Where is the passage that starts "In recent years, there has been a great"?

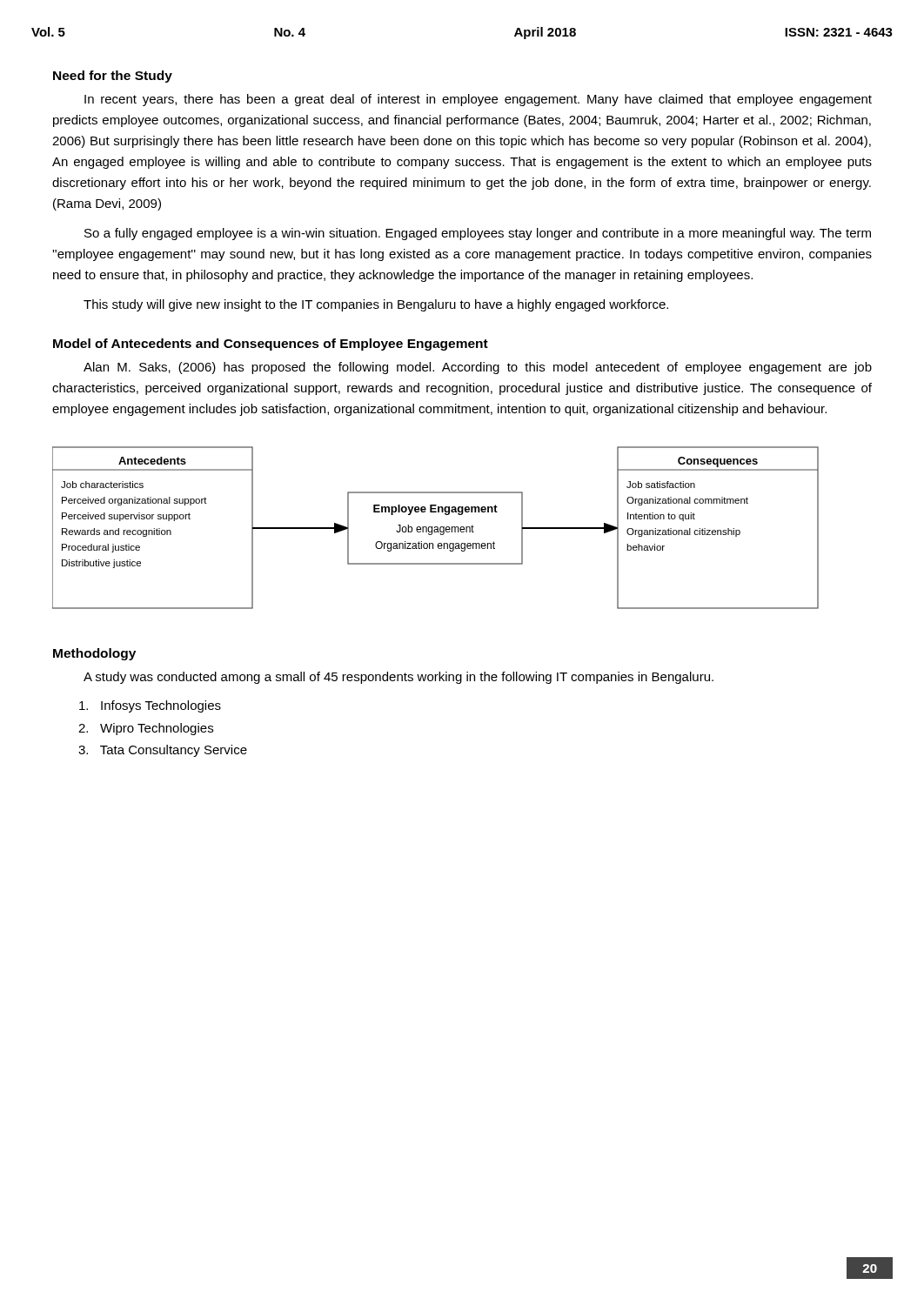click(462, 151)
